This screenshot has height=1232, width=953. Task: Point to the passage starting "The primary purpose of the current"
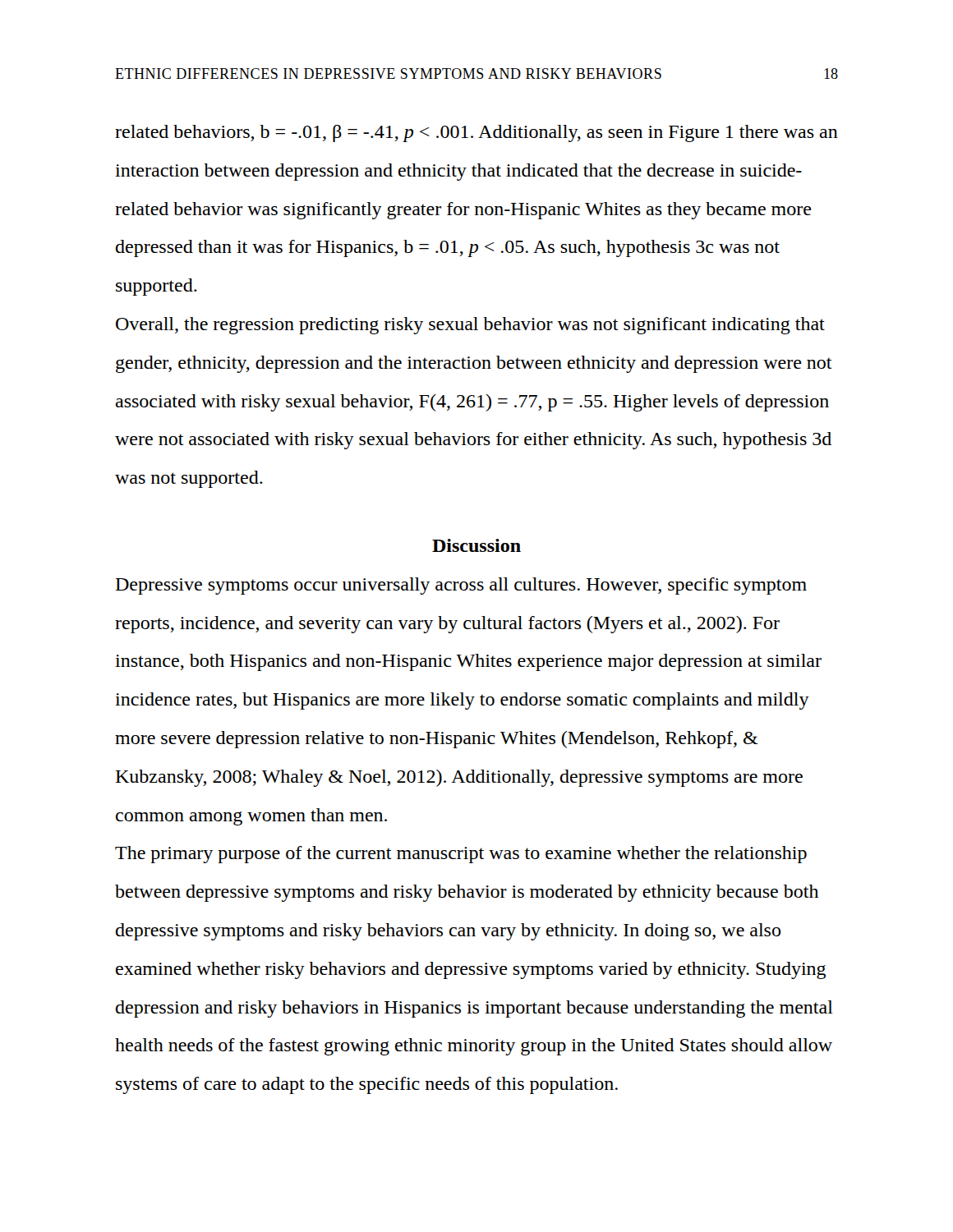click(476, 968)
